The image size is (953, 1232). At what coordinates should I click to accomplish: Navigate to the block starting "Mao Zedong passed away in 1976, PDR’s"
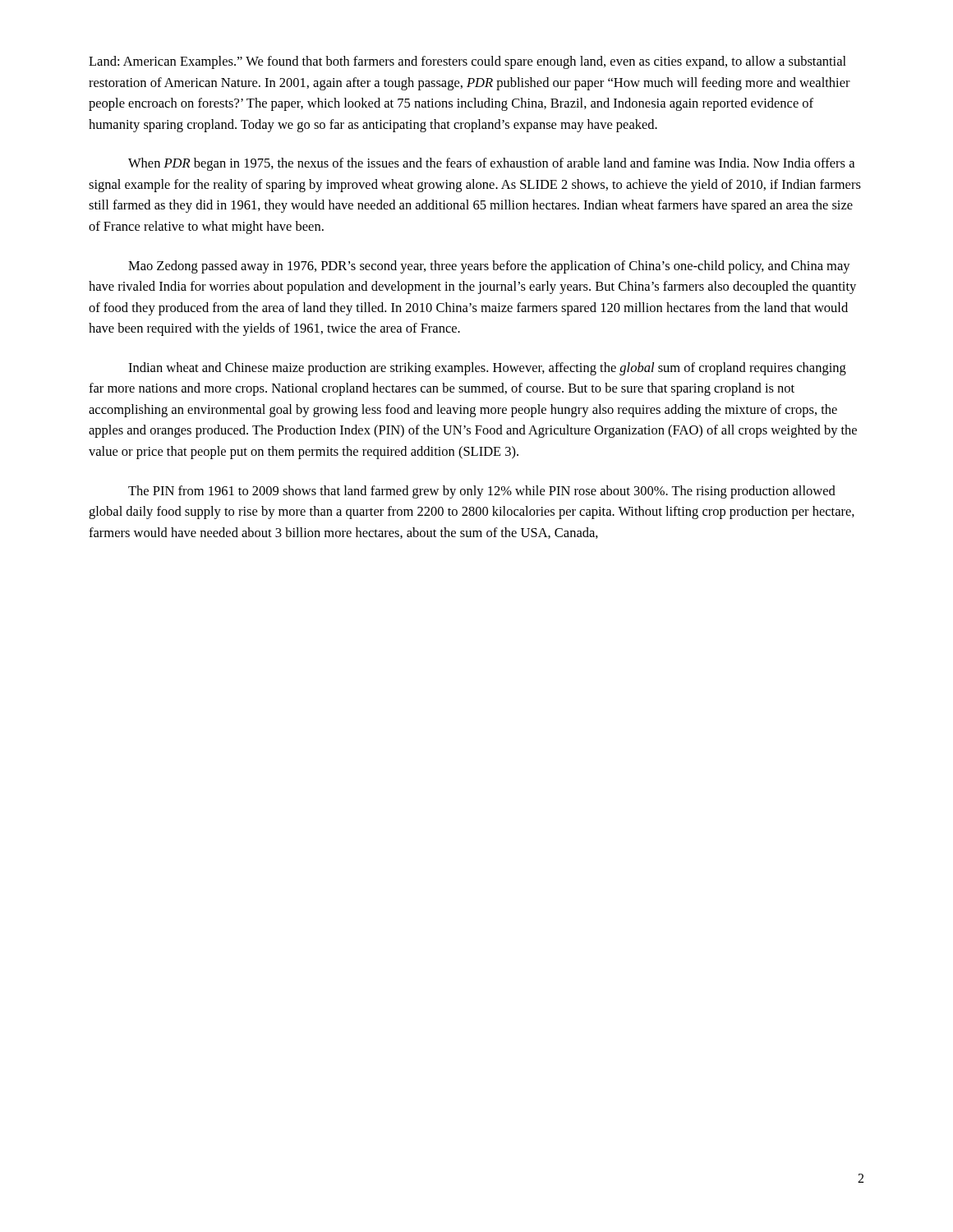pos(472,297)
